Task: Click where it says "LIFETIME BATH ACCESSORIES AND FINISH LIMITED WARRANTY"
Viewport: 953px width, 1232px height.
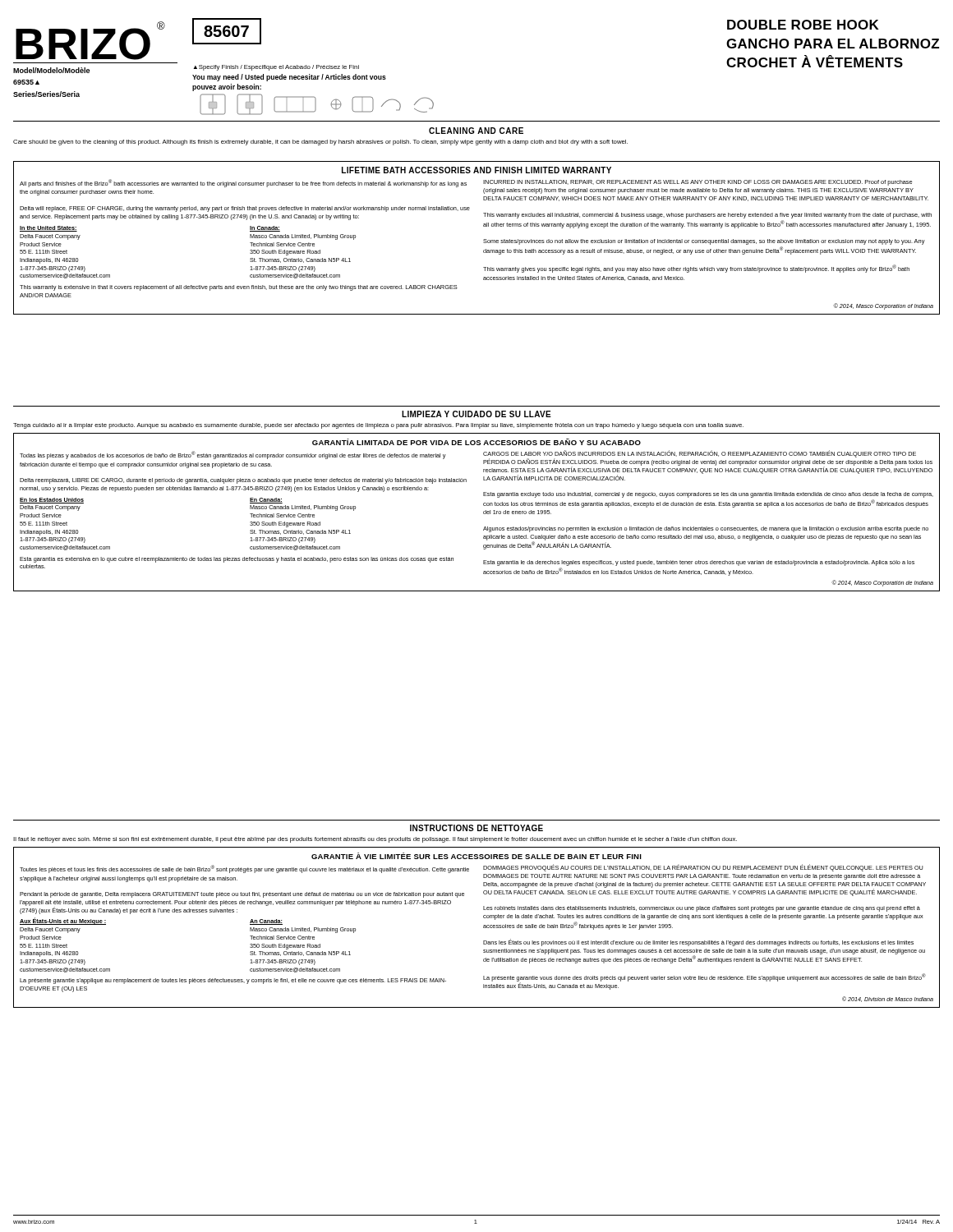Action: coord(476,170)
